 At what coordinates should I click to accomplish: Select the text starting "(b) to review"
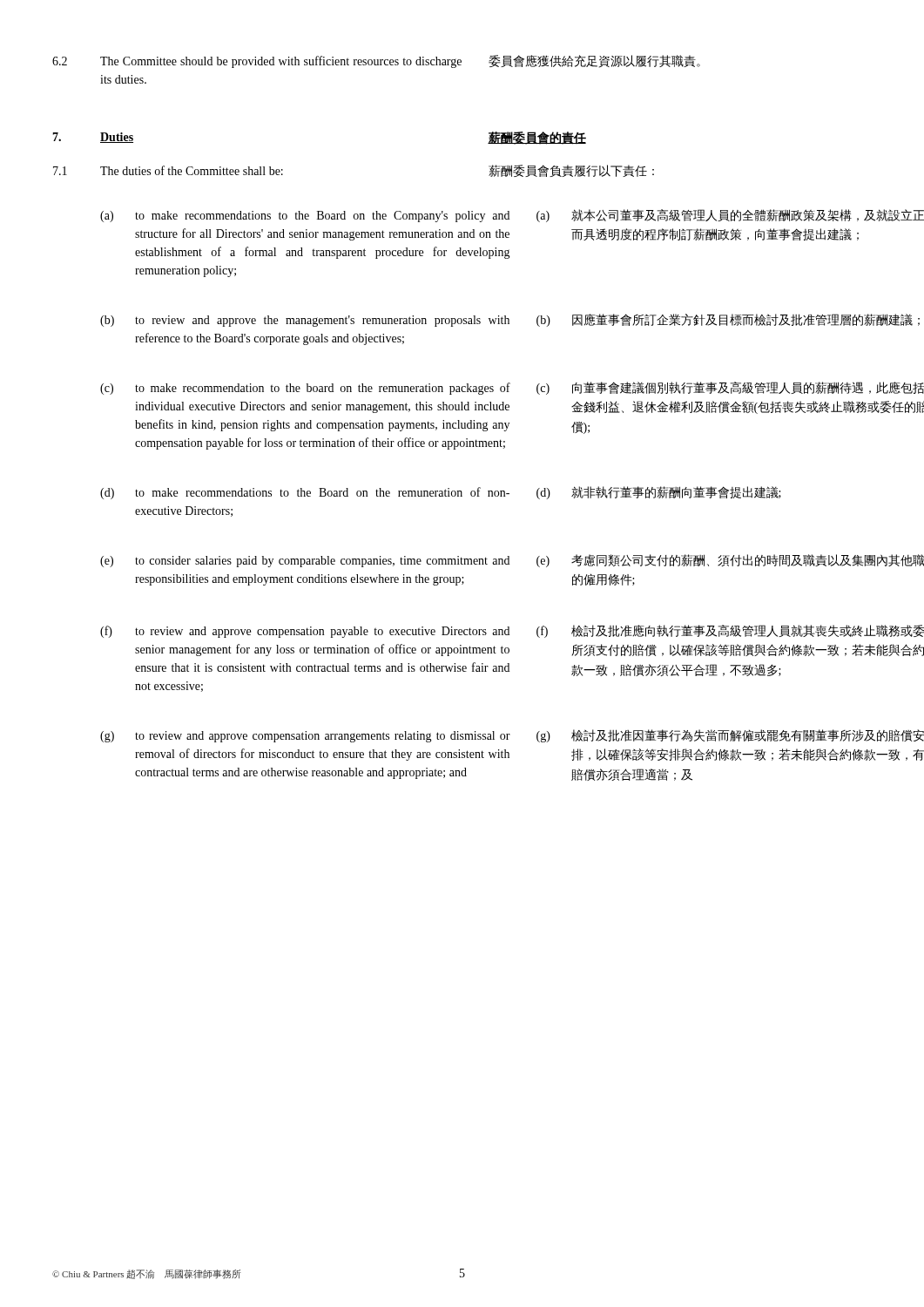tap(305, 329)
